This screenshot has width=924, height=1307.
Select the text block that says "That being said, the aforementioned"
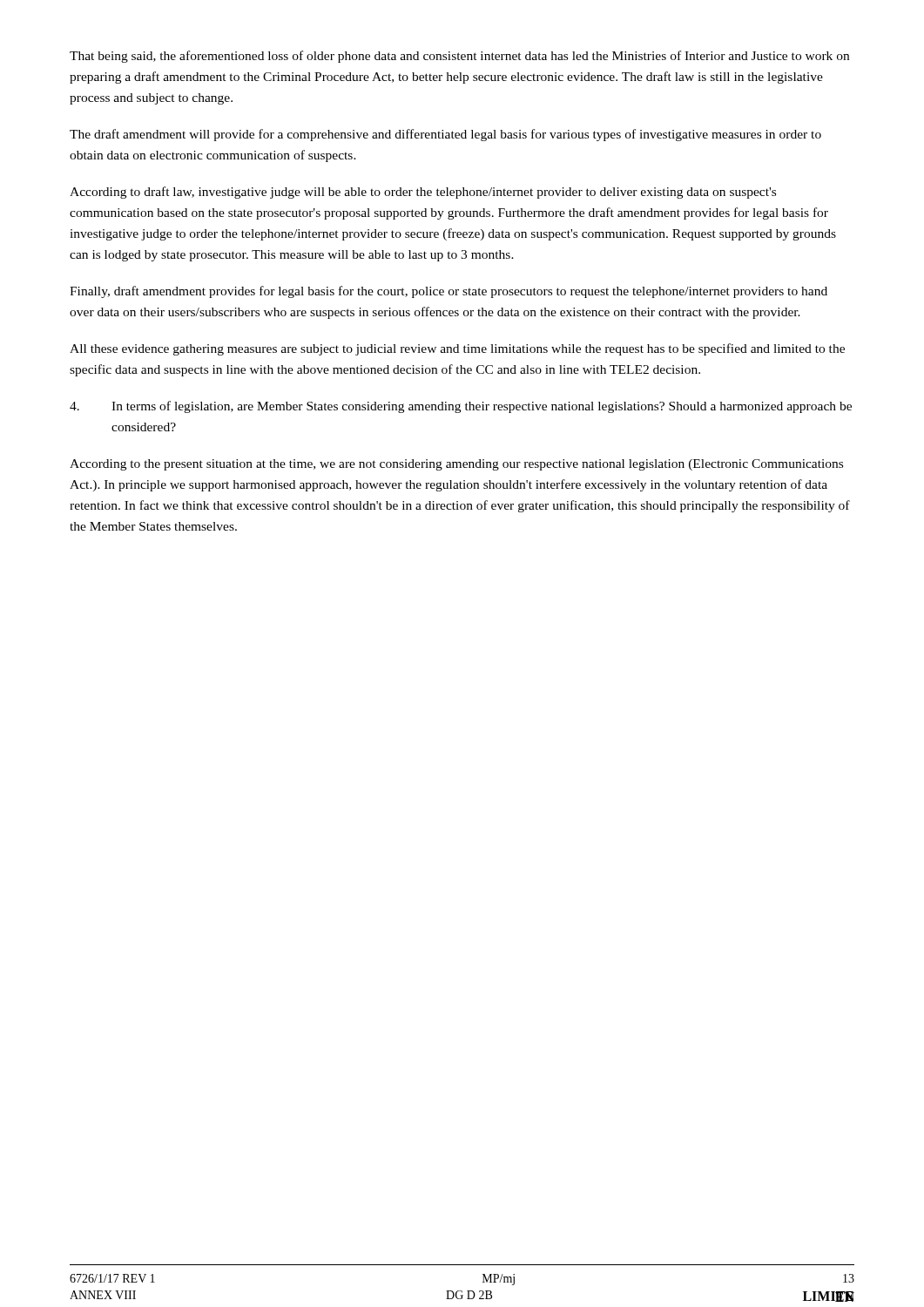coord(460,76)
